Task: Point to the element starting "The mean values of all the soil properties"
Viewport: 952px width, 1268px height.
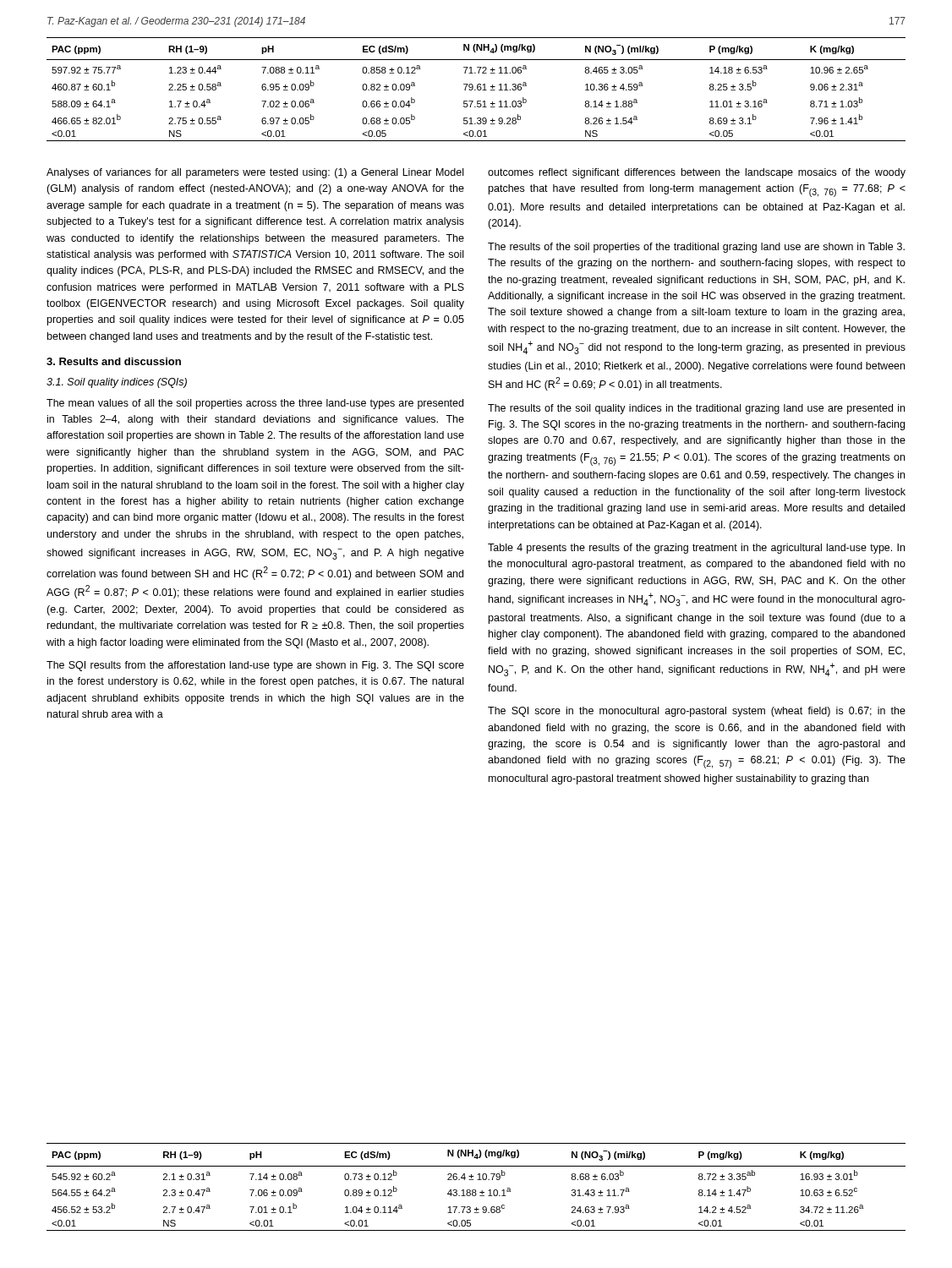Action: (x=255, y=523)
